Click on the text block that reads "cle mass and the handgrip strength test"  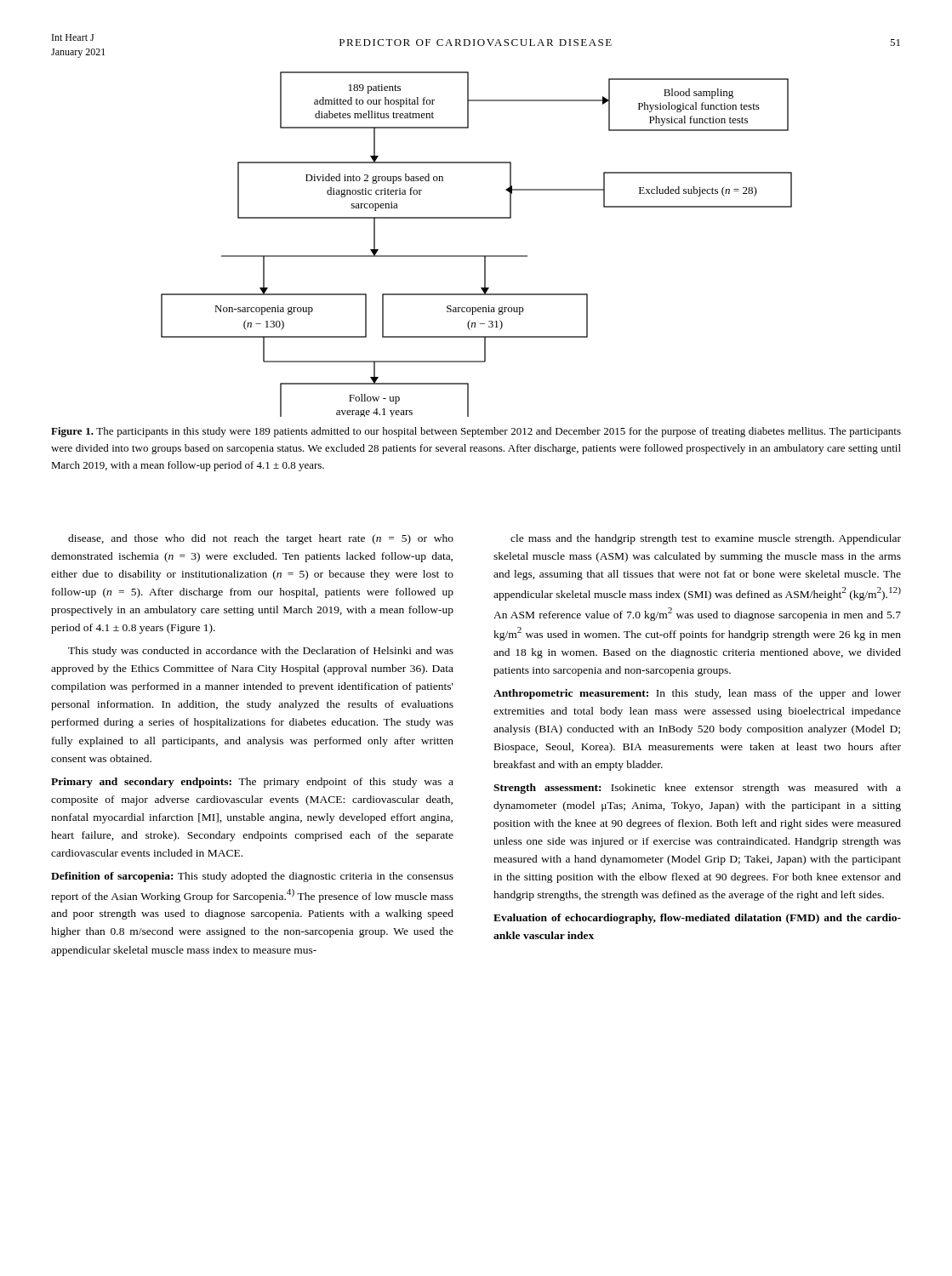[x=697, y=737]
